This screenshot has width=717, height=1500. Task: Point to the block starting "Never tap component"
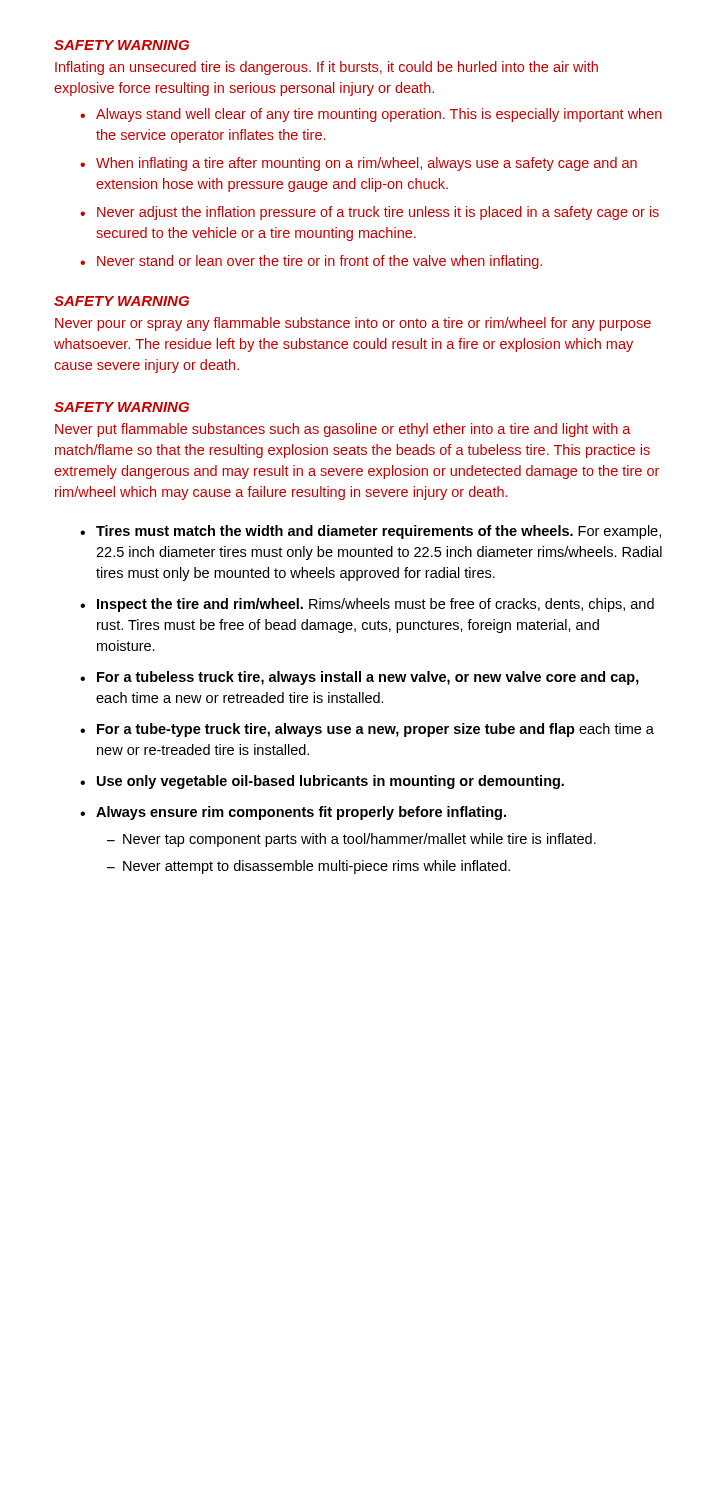[x=359, y=839]
